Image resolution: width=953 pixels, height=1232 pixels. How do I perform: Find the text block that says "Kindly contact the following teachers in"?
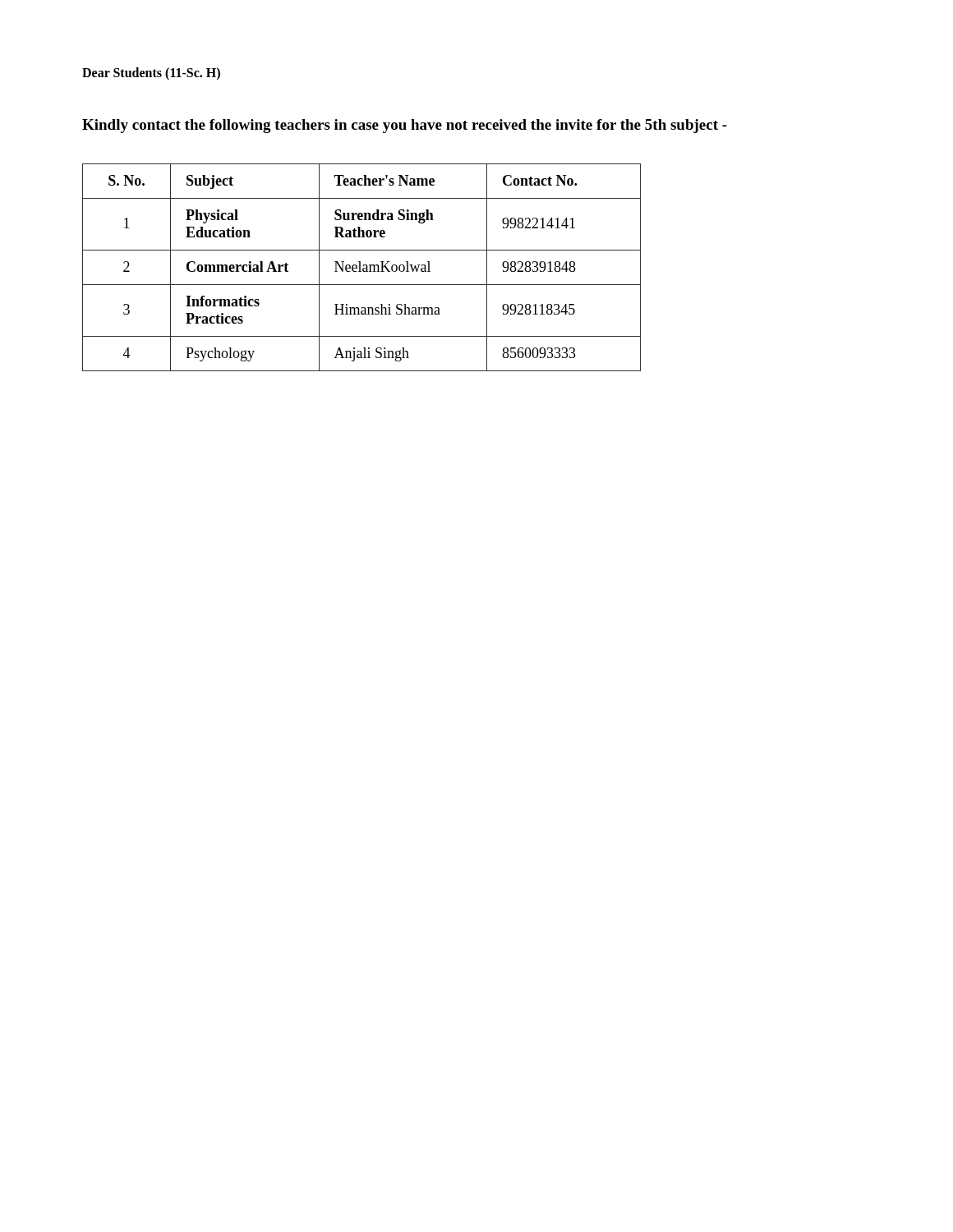(405, 124)
